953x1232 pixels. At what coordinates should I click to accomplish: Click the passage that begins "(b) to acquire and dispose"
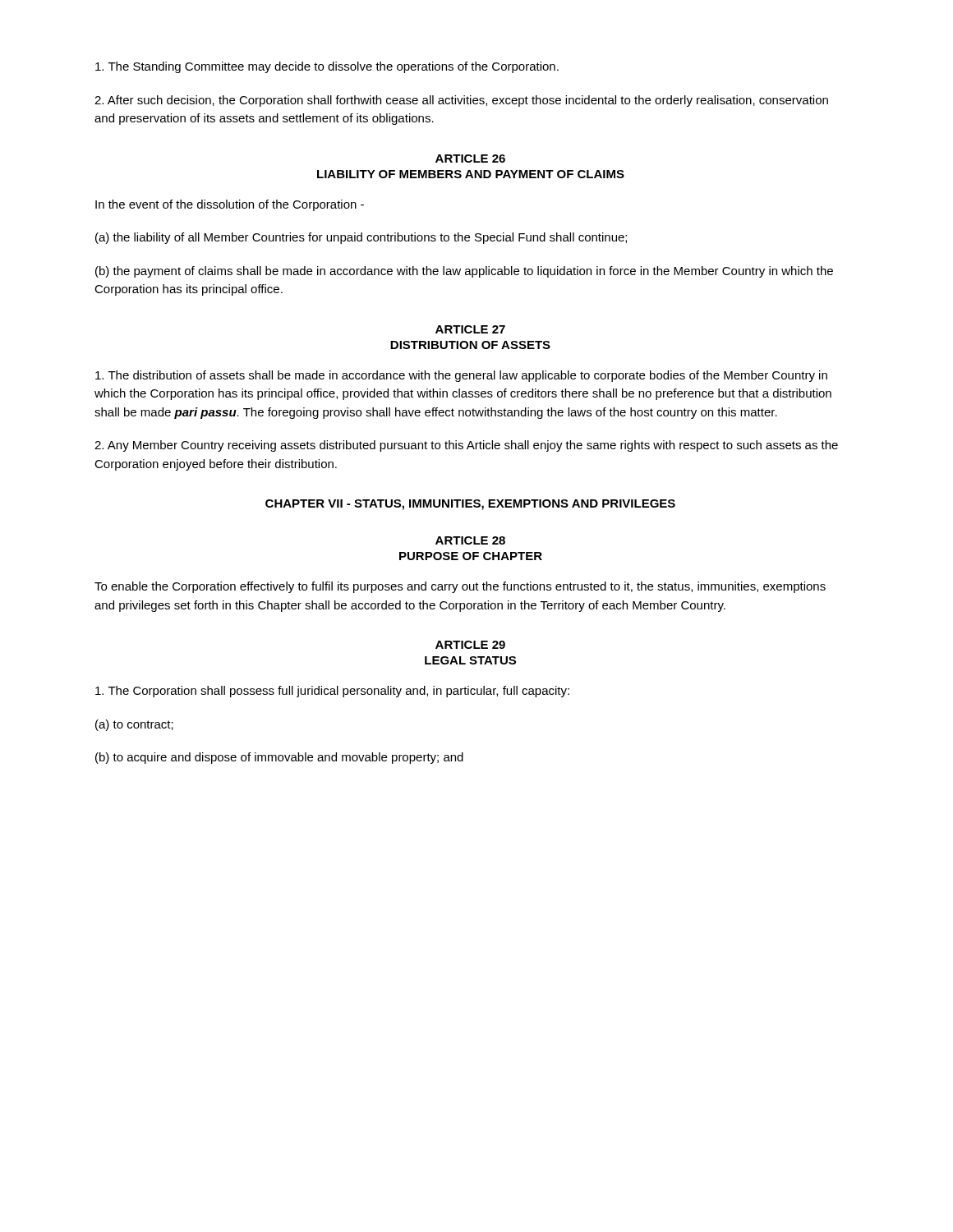click(x=279, y=757)
